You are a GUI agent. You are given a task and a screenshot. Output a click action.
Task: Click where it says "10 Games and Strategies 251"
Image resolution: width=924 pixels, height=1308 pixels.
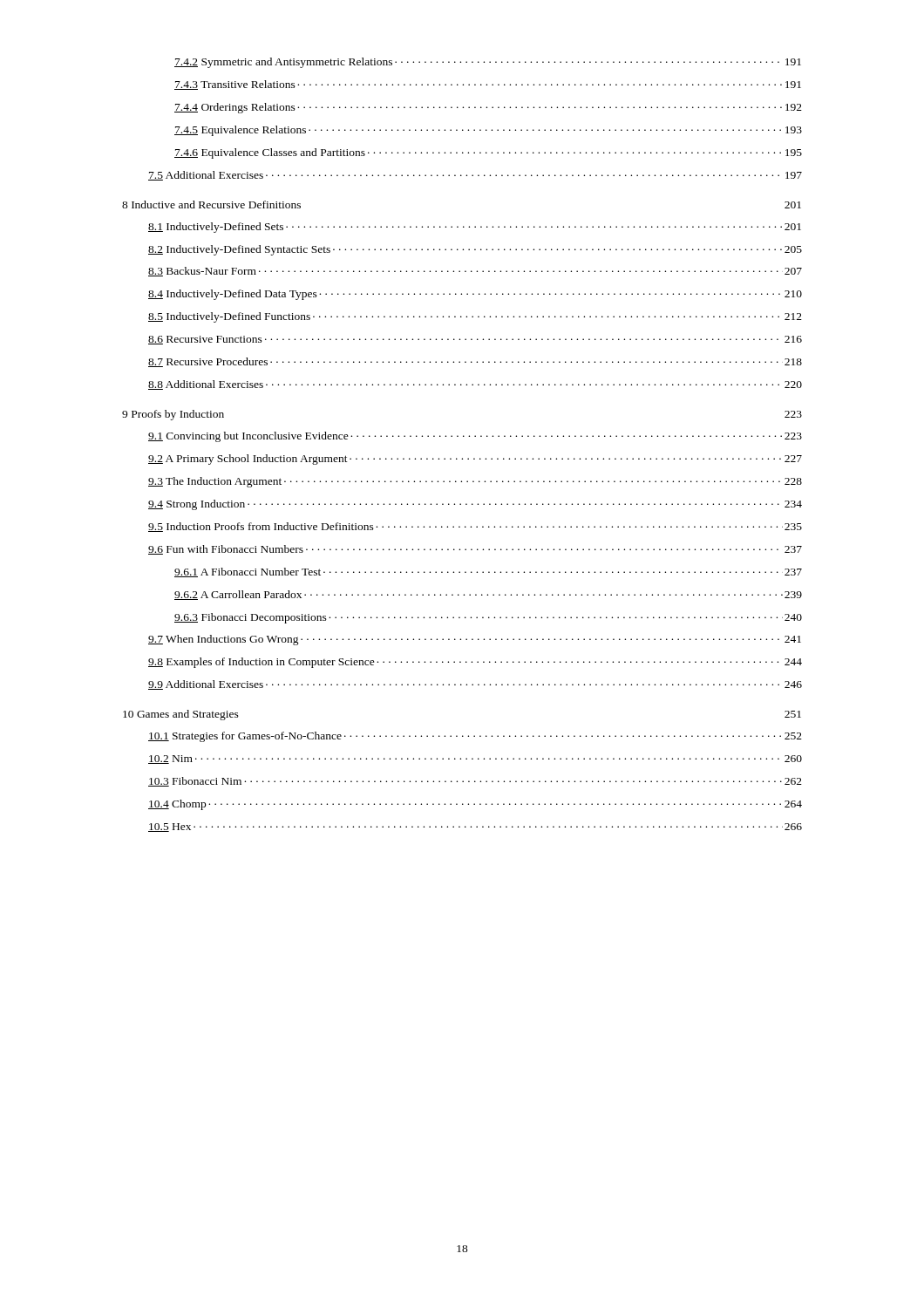pyautogui.click(x=179, y=715)
